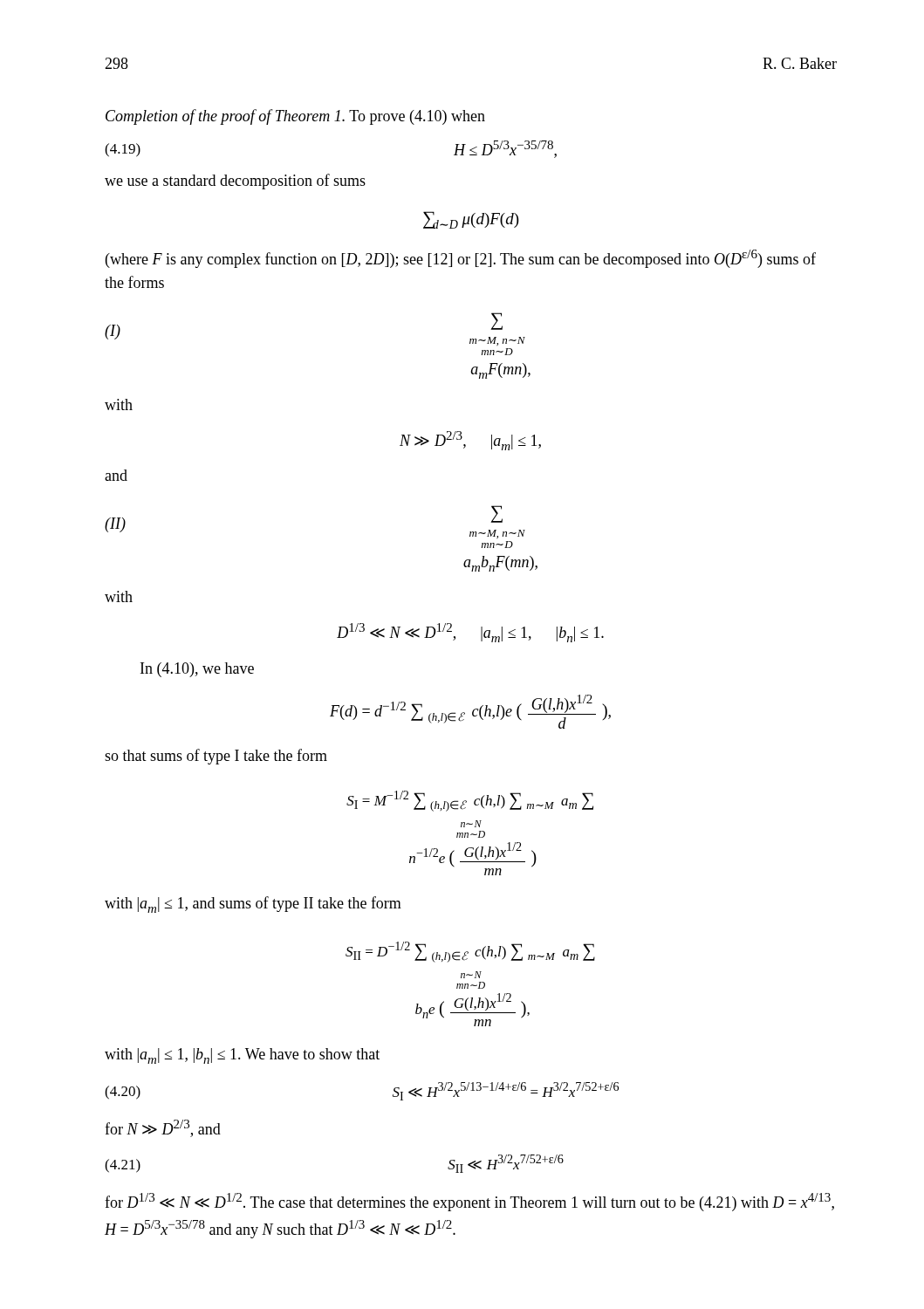Select the text block with the text "with |am| ≤ 1, |bn|"
Image resolution: width=924 pixels, height=1309 pixels.
[x=242, y=1056]
